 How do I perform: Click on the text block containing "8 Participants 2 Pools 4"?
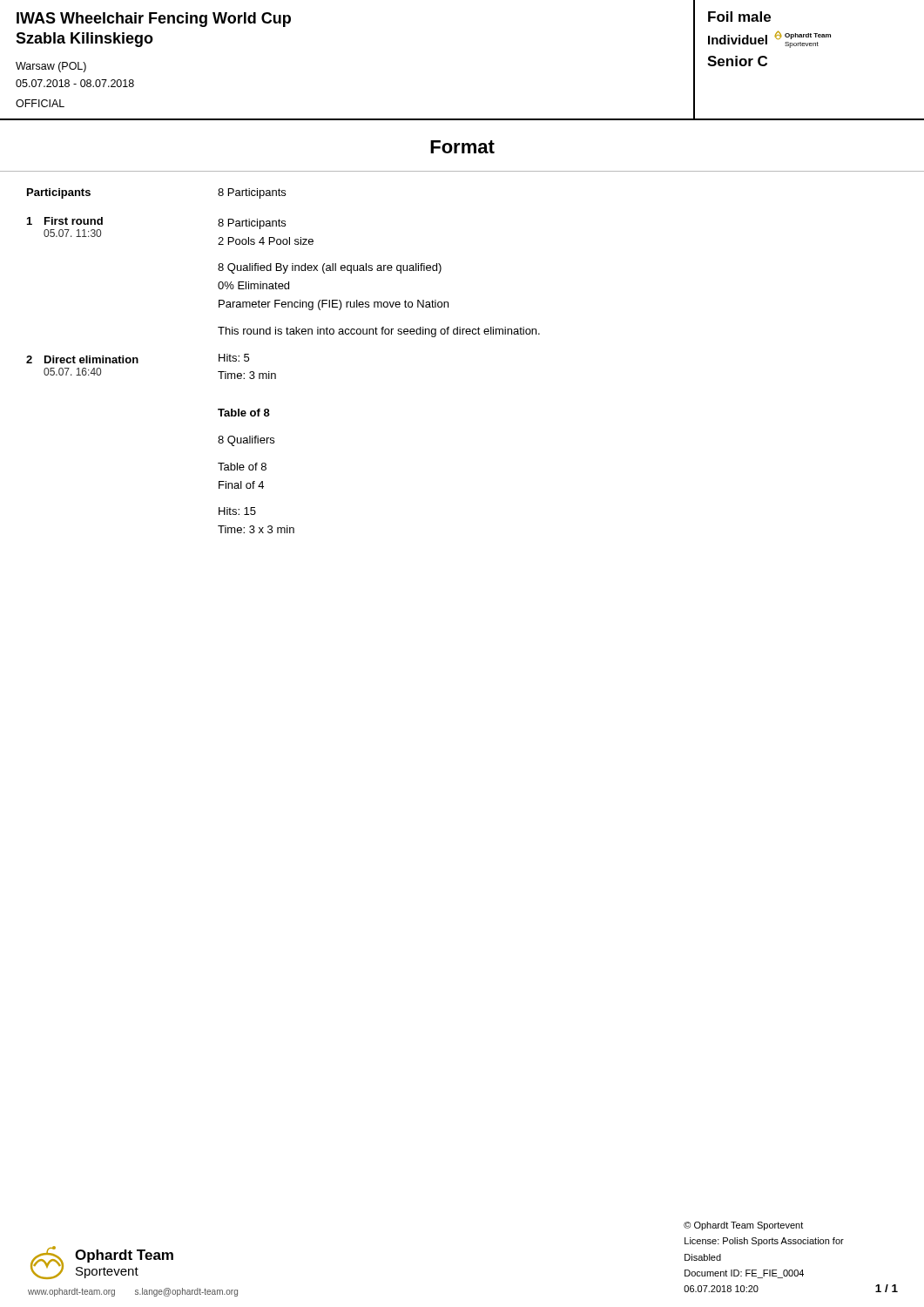266,232
